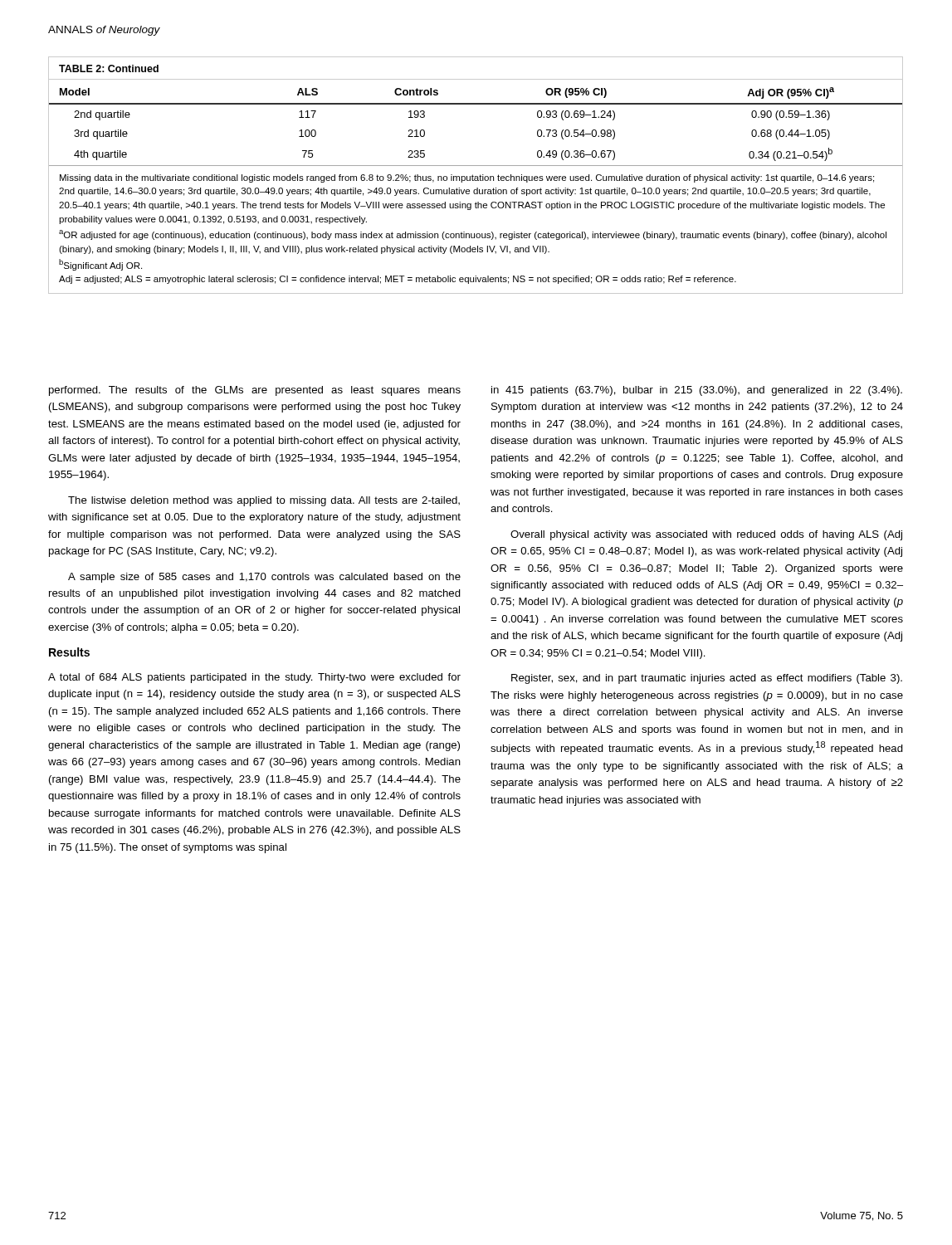Find the text block containing "performed. The results of the"

pos(254,433)
